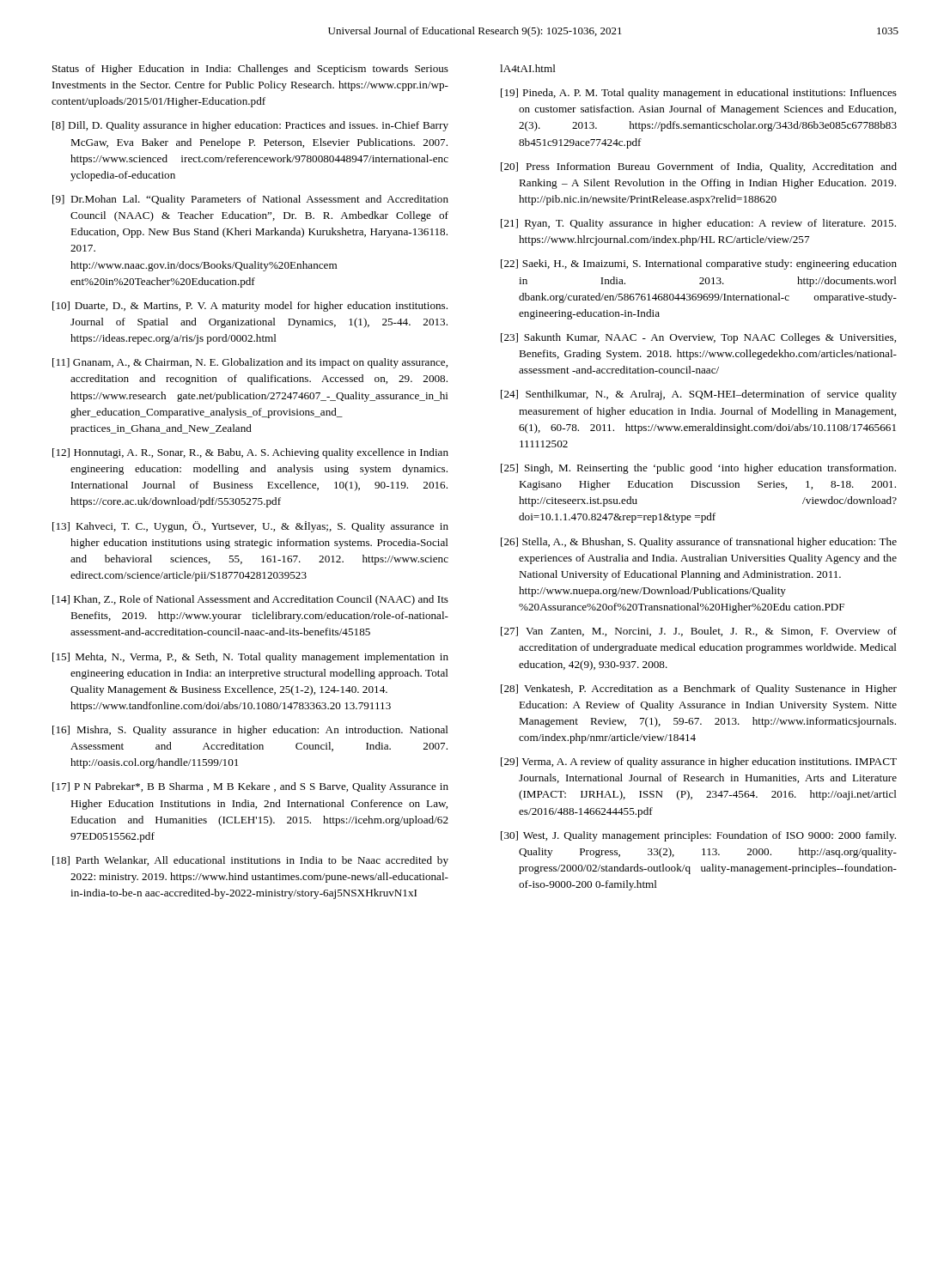This screenshot has width=950, height=1288.
Task: Find the block on this page that starts "Status of Higher Education in India: Challenges"
Action: click(250, 85)
